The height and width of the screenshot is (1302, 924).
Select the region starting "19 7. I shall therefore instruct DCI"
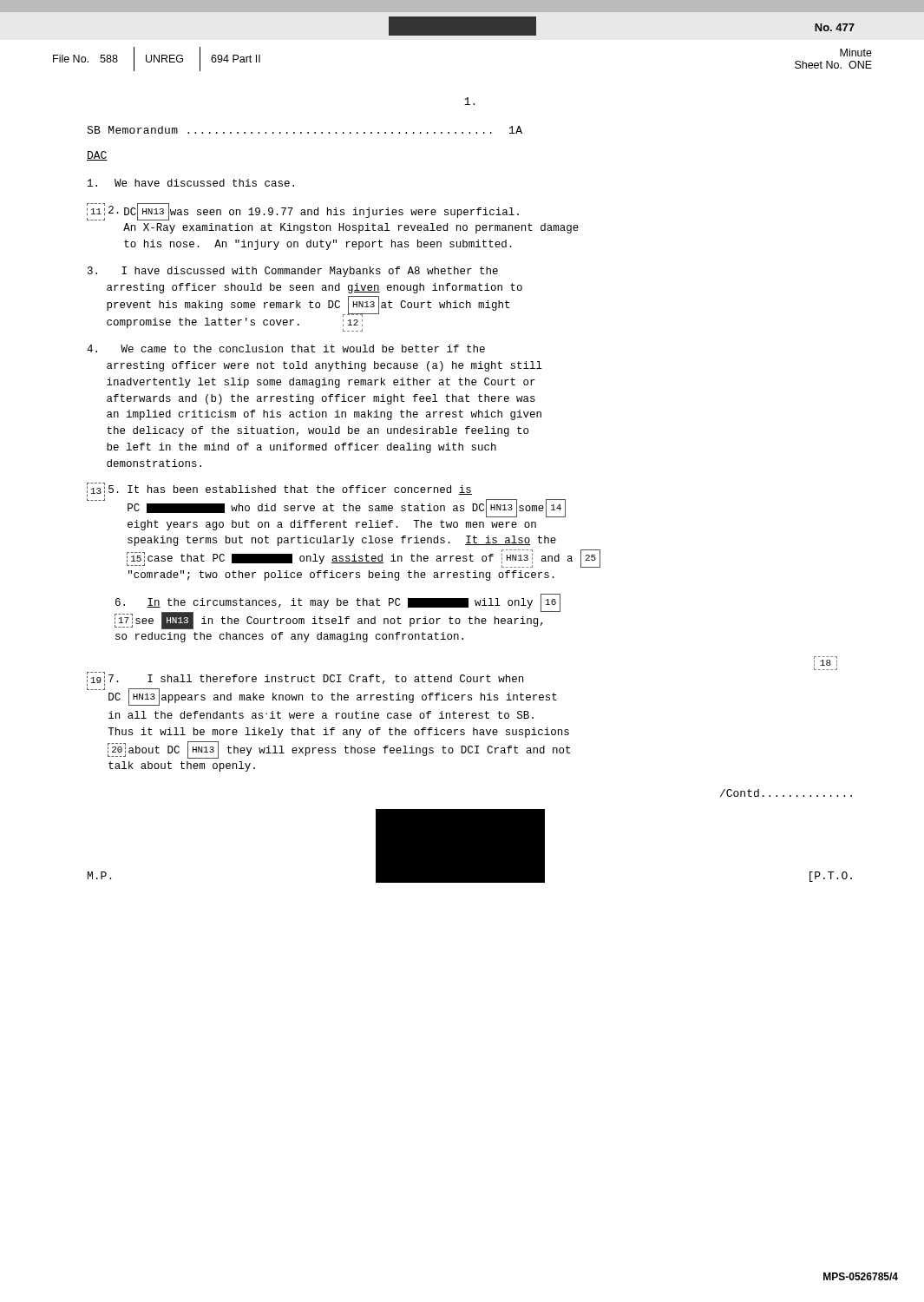coord(329,724)
